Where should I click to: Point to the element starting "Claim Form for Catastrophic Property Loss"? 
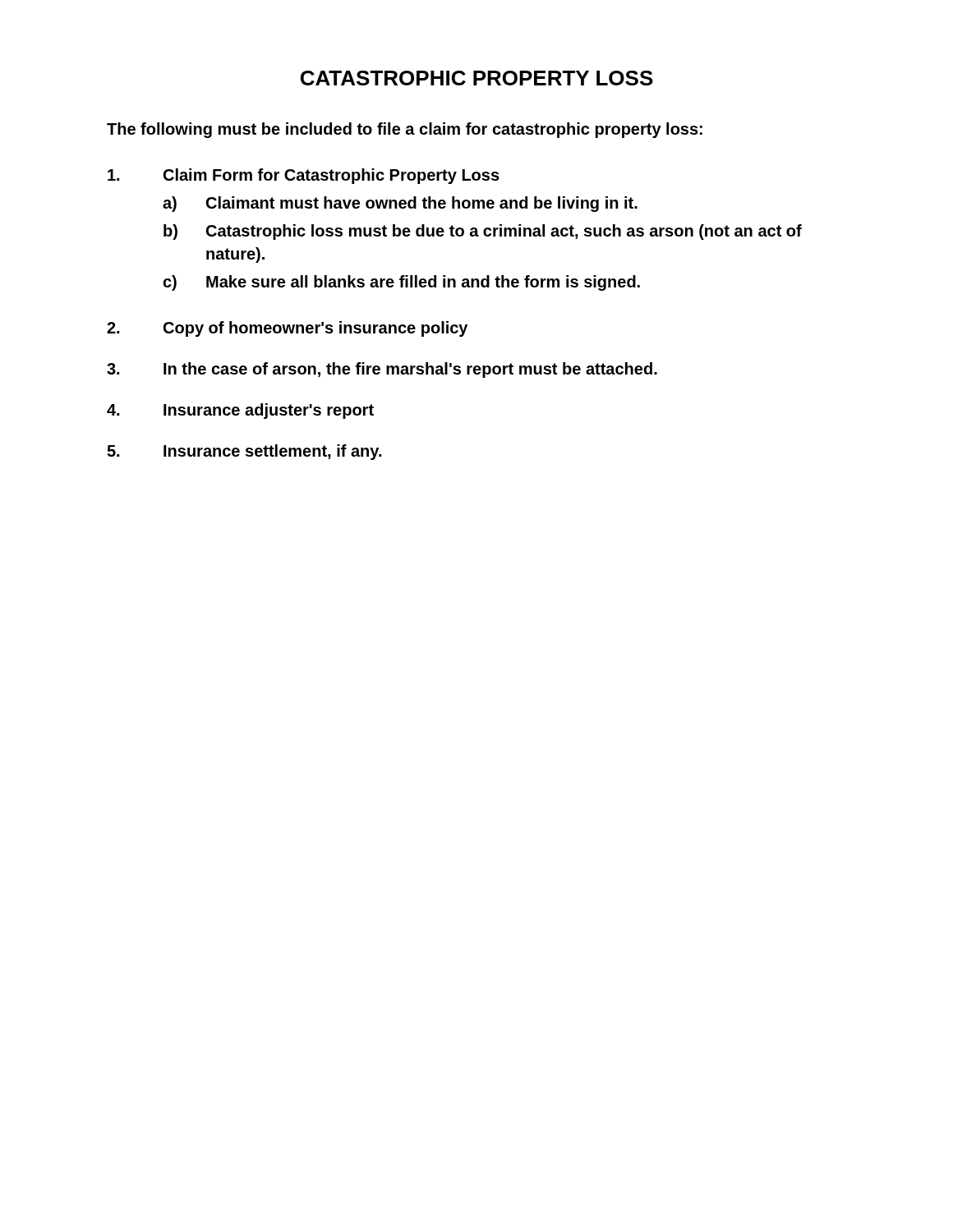coord(476,231)
